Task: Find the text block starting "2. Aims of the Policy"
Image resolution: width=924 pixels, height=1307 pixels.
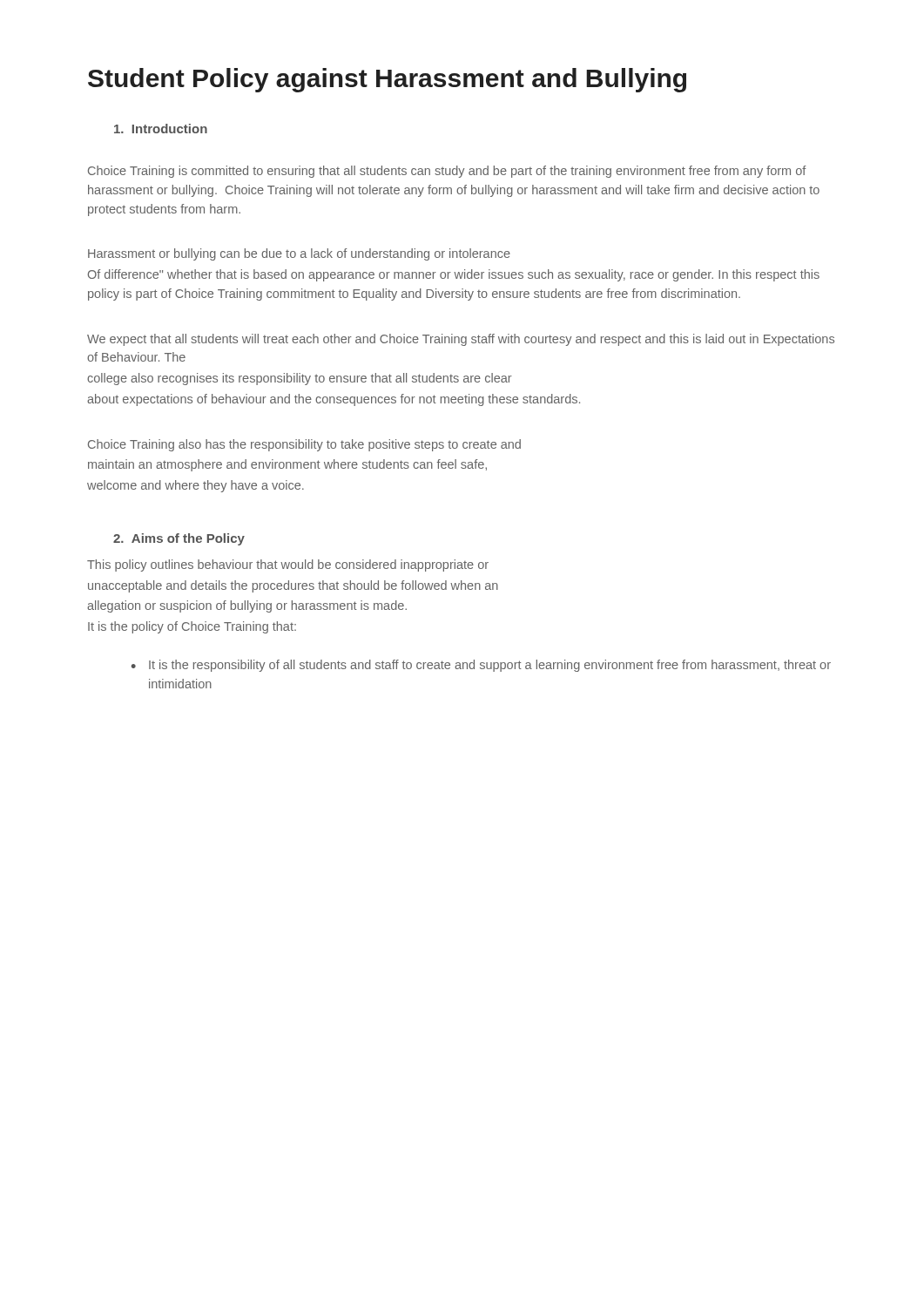Action: pos(179,538)
